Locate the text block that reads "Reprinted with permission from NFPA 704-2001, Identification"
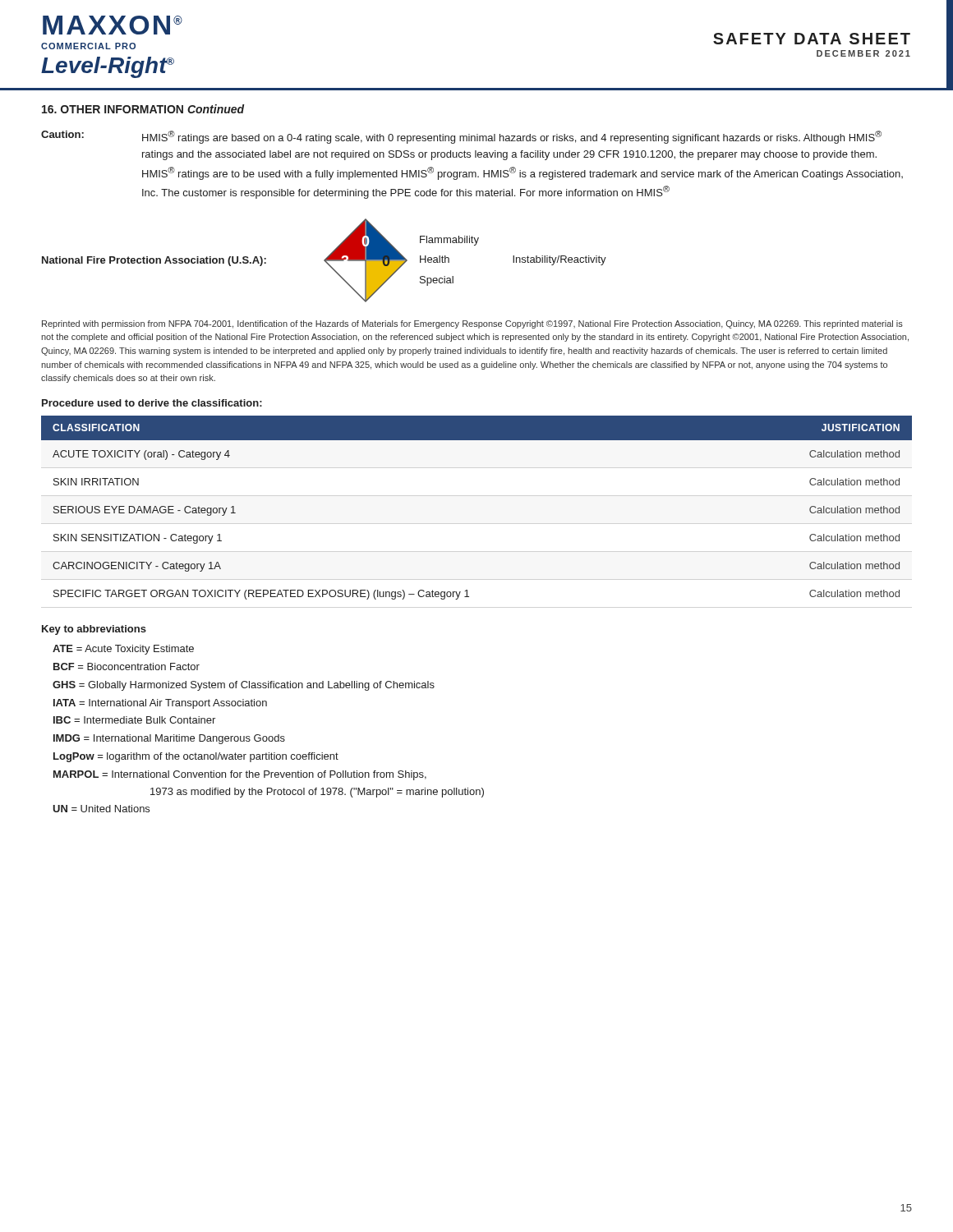 [x=475, y=351]
